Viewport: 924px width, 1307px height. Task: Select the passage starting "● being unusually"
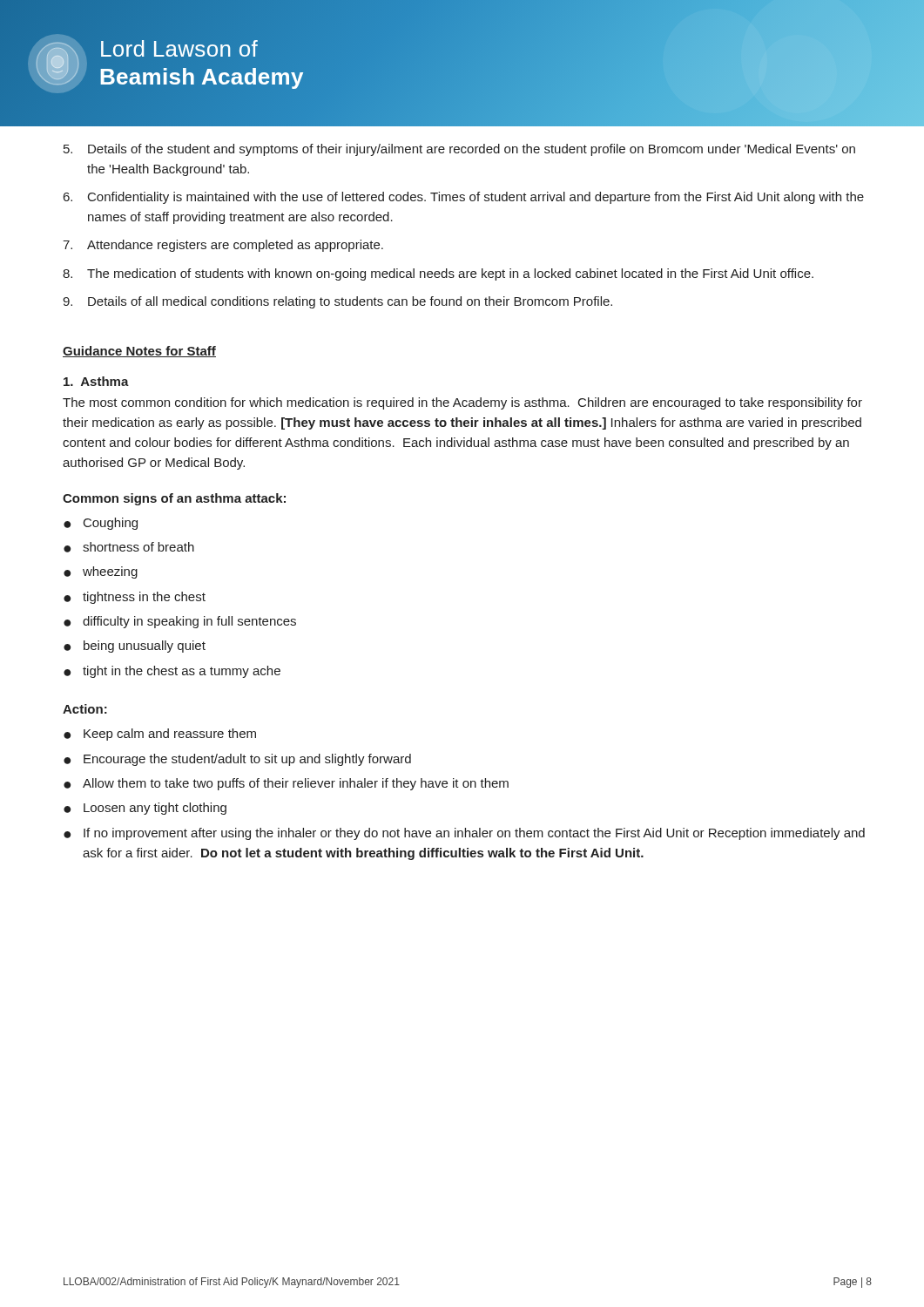click(x=135, y=647)
